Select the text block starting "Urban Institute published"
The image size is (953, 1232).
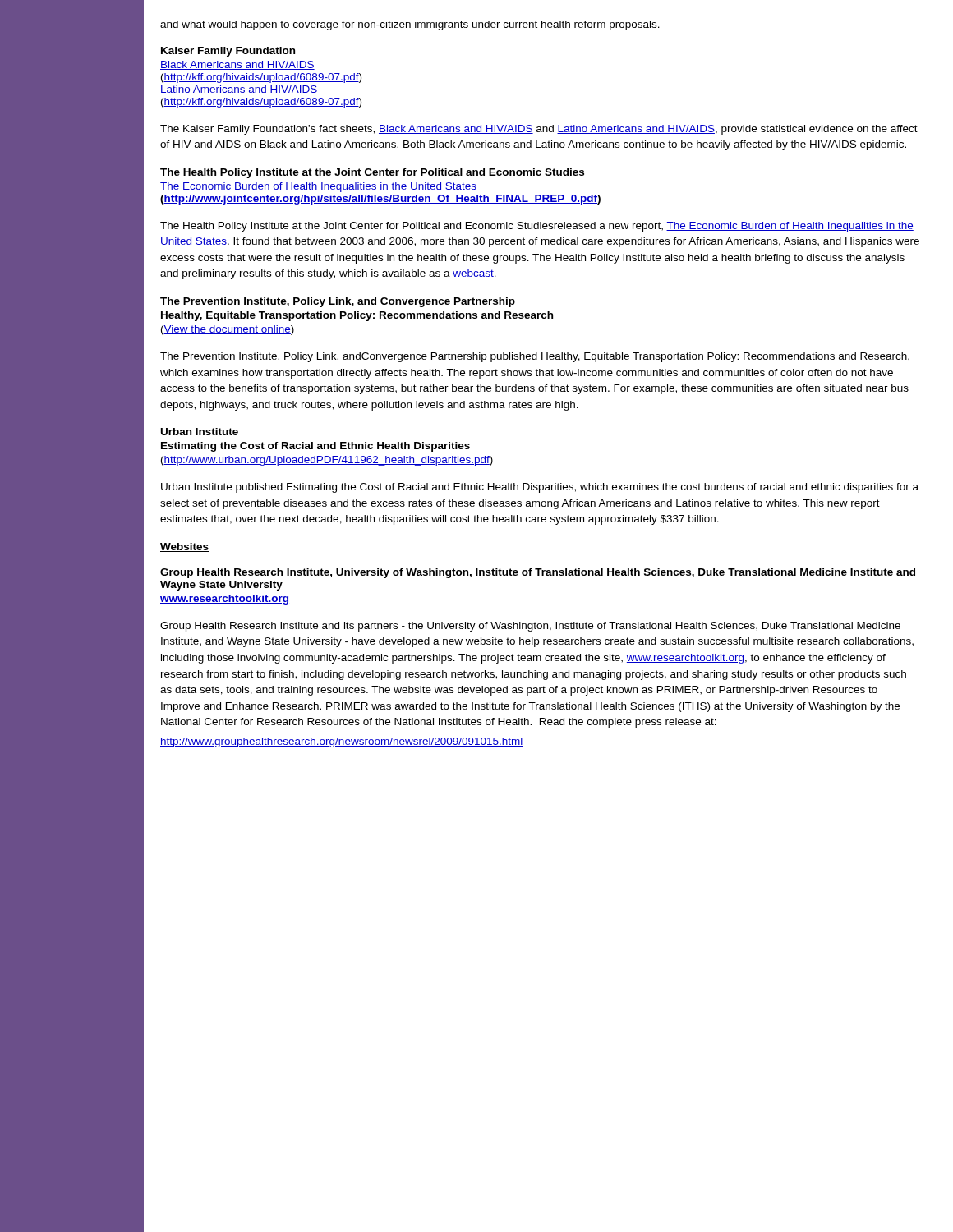point(540,503)
